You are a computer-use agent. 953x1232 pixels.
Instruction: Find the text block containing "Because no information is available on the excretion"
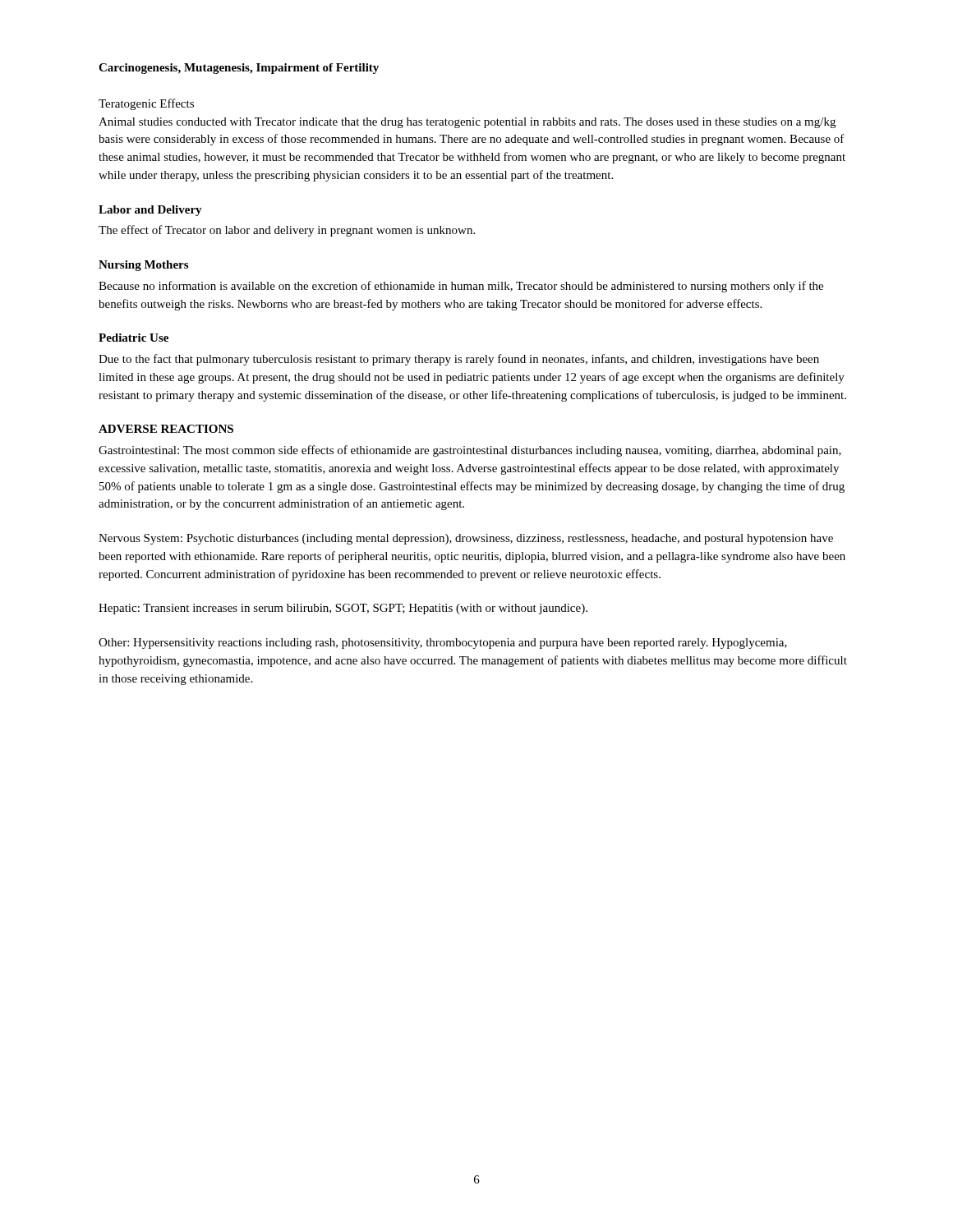point(476,295)
